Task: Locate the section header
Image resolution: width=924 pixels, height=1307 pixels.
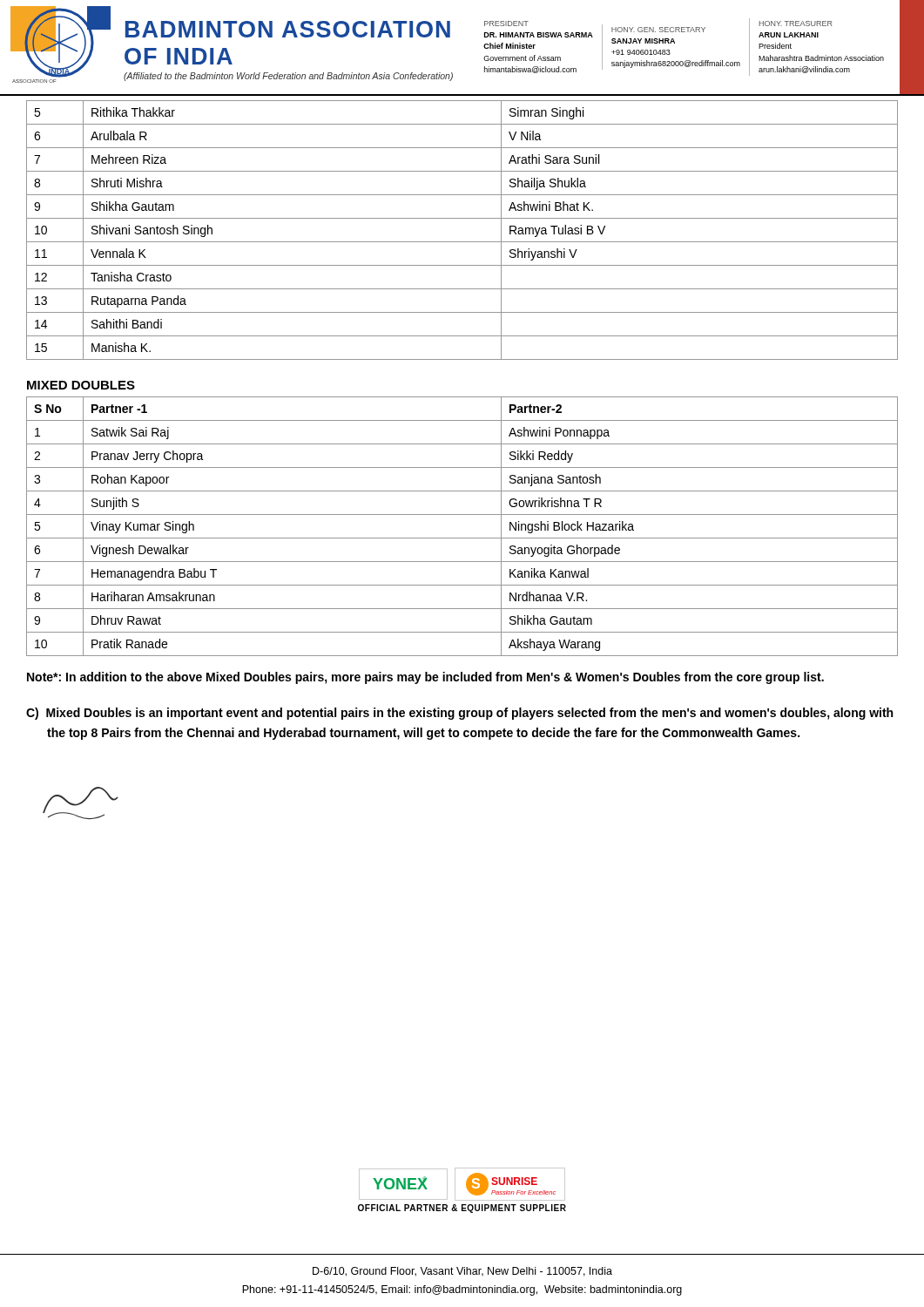Action: coord(81,385)
